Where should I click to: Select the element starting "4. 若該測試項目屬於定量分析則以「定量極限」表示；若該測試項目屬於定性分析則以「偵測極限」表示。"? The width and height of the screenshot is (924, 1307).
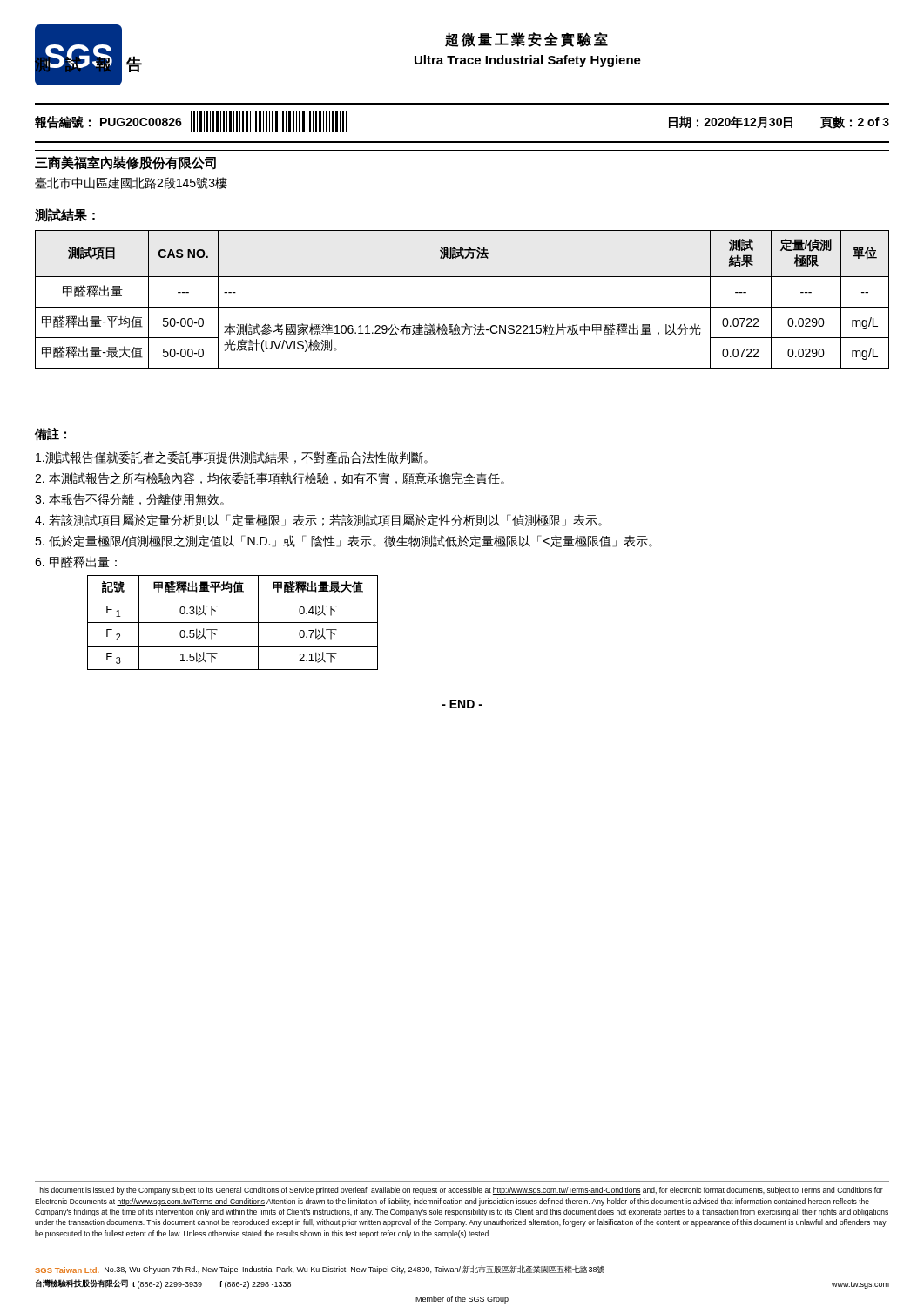coord(322,520)
